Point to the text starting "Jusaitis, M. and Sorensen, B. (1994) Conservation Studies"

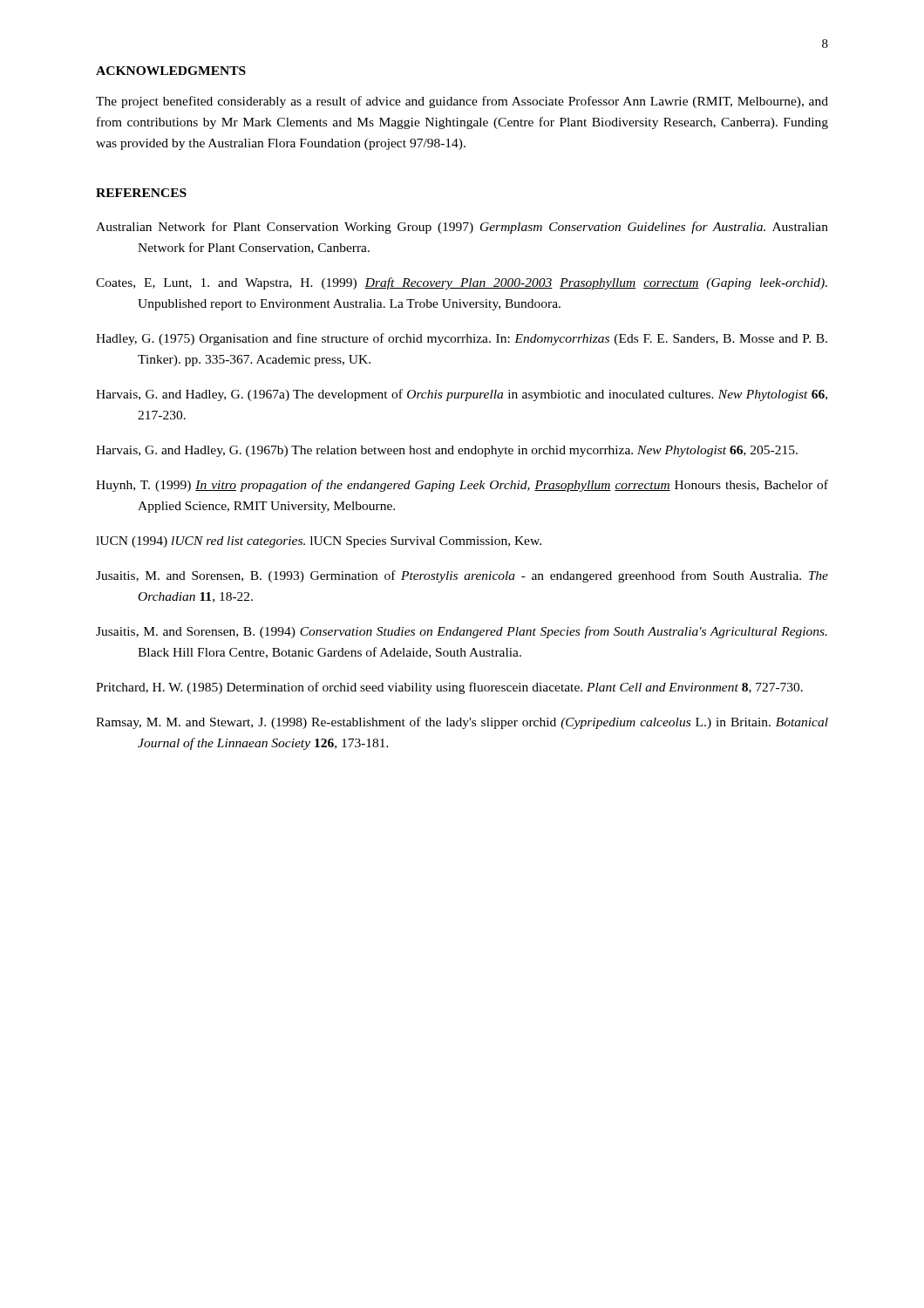click(462, 642)
